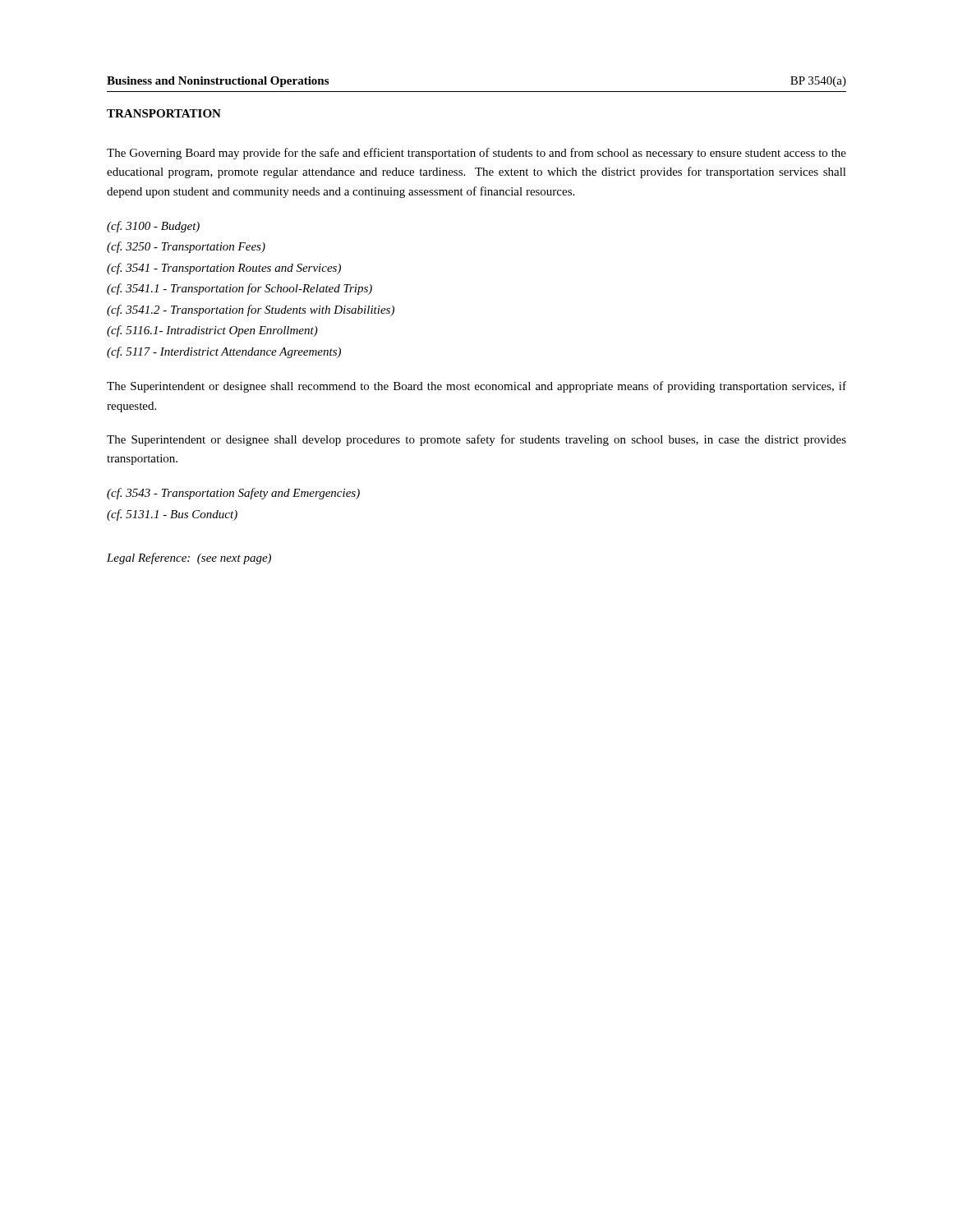Locate the text block starting "(cf. 3250 - Transportation Fees)"
953x1232 pixels.
pos(186,247)
